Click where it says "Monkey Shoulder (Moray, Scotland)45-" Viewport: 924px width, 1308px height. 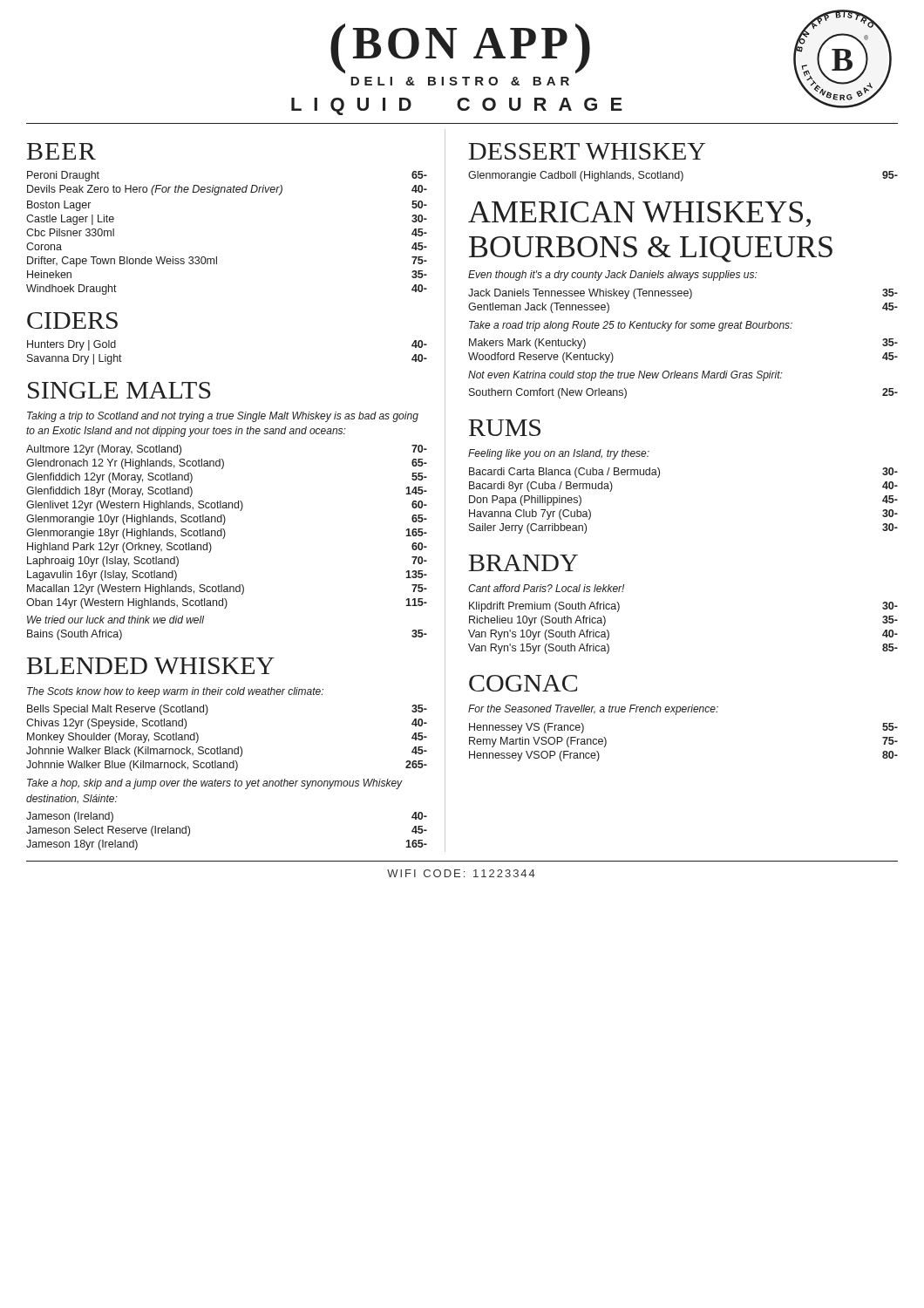(x=227, y=737)
